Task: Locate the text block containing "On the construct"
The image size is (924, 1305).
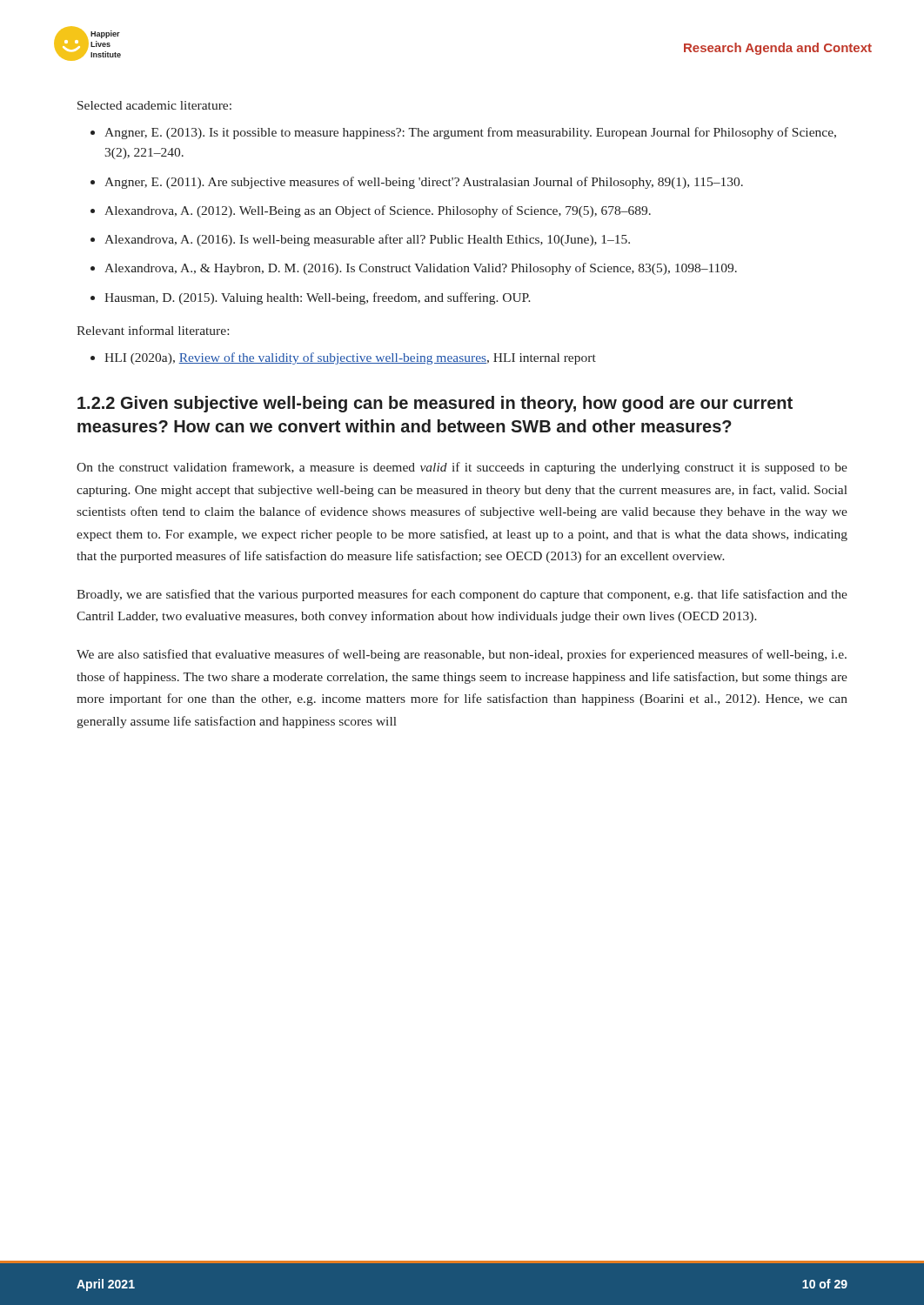Action: point(462,511)
